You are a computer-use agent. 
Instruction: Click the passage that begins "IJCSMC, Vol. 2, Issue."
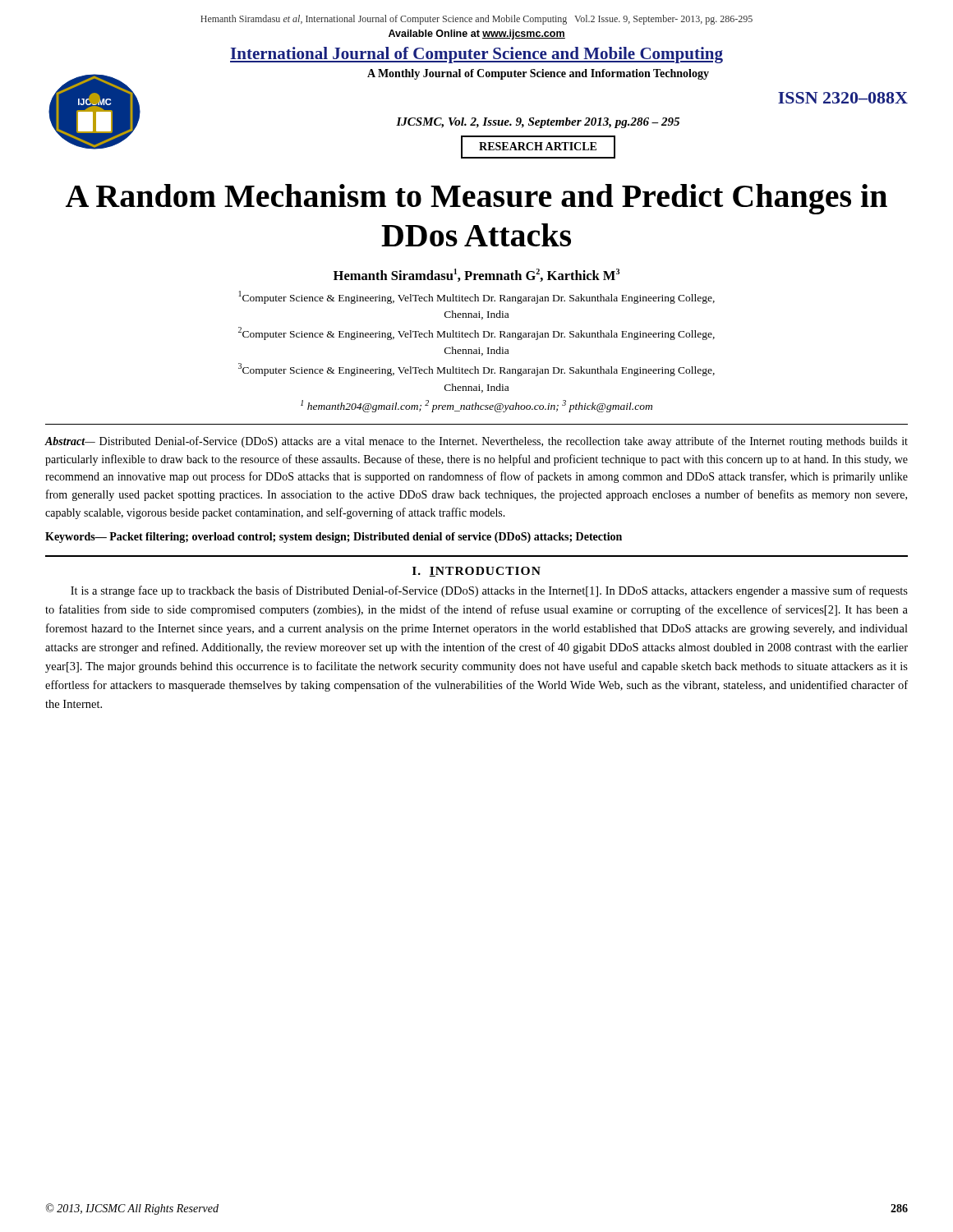tap(538, 122)
